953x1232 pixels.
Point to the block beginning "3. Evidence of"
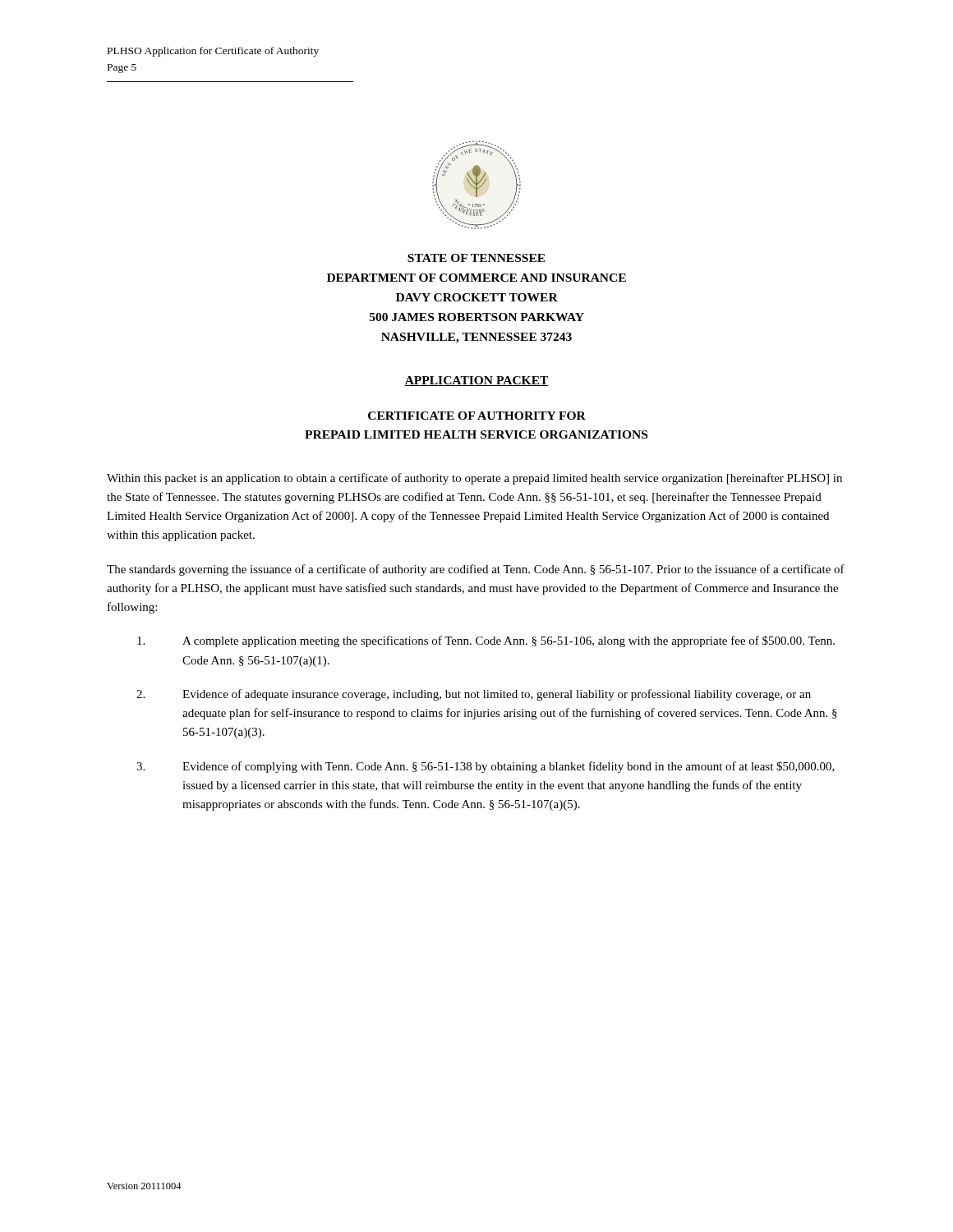pos(476,786)
